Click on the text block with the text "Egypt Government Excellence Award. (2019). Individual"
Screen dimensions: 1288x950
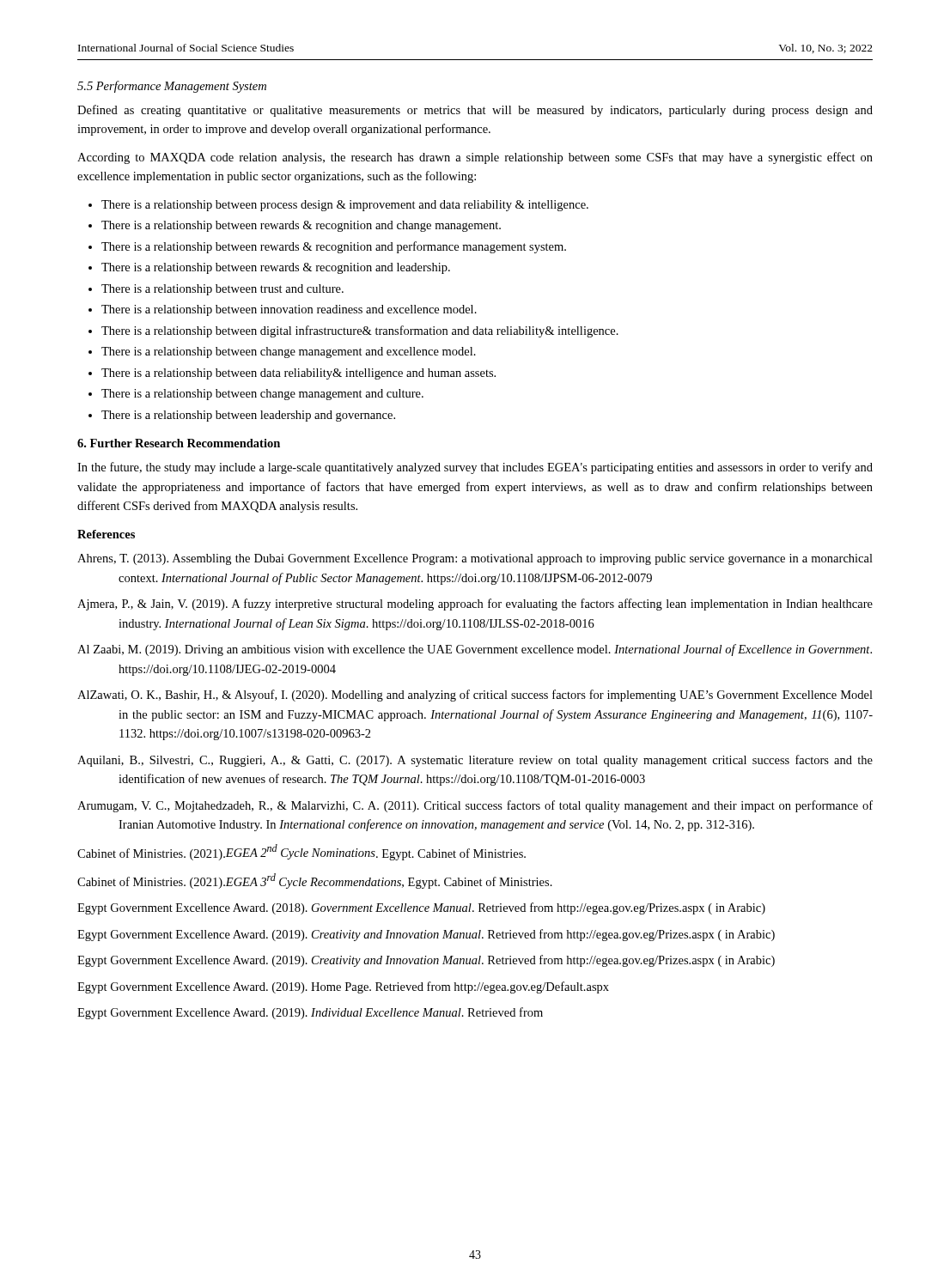(310, 1012)
